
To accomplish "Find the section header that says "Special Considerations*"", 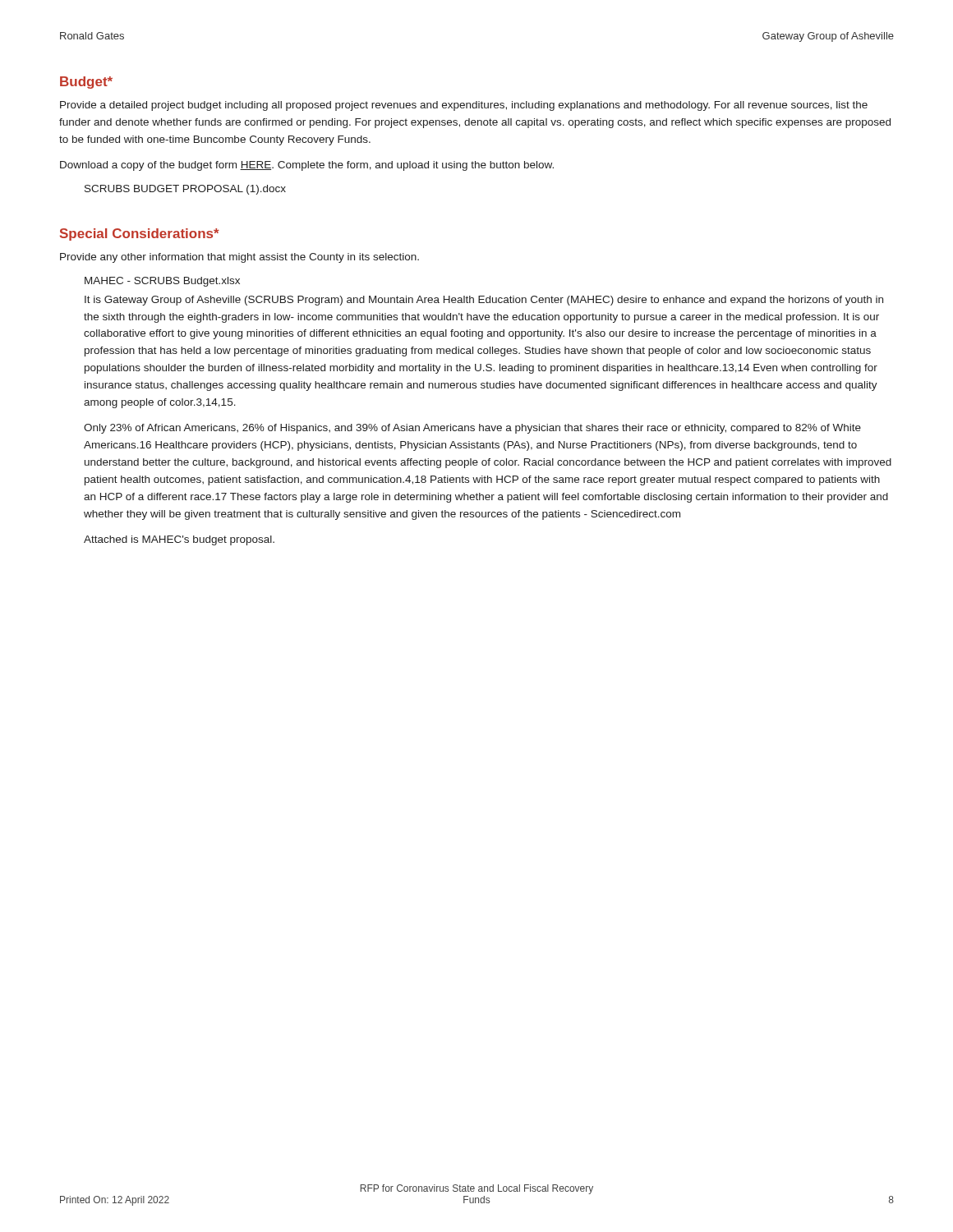I will [x=139, y=233].
